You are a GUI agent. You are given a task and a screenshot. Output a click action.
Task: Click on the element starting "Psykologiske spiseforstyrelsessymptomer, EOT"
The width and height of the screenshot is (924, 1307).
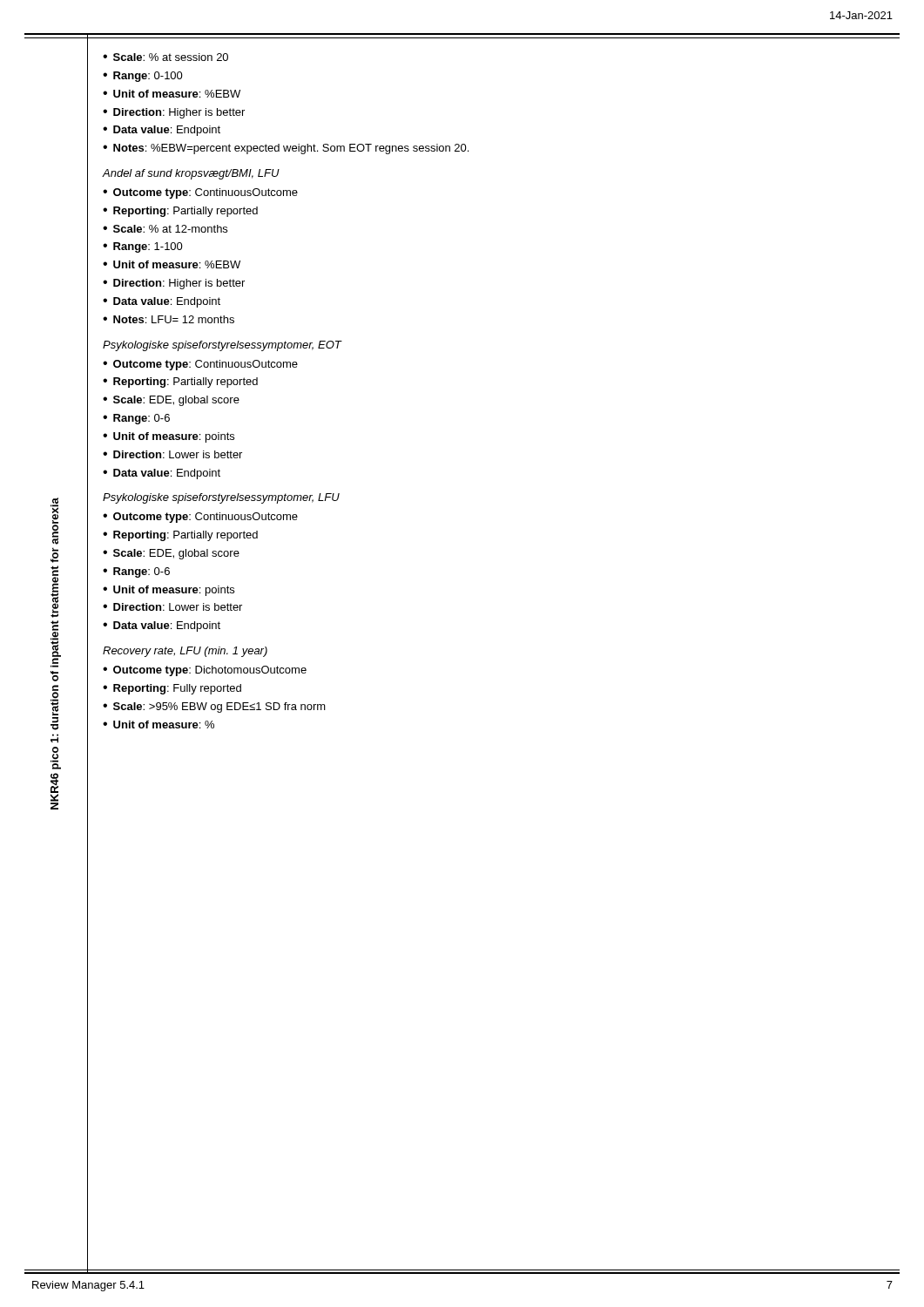pos(222,344)
